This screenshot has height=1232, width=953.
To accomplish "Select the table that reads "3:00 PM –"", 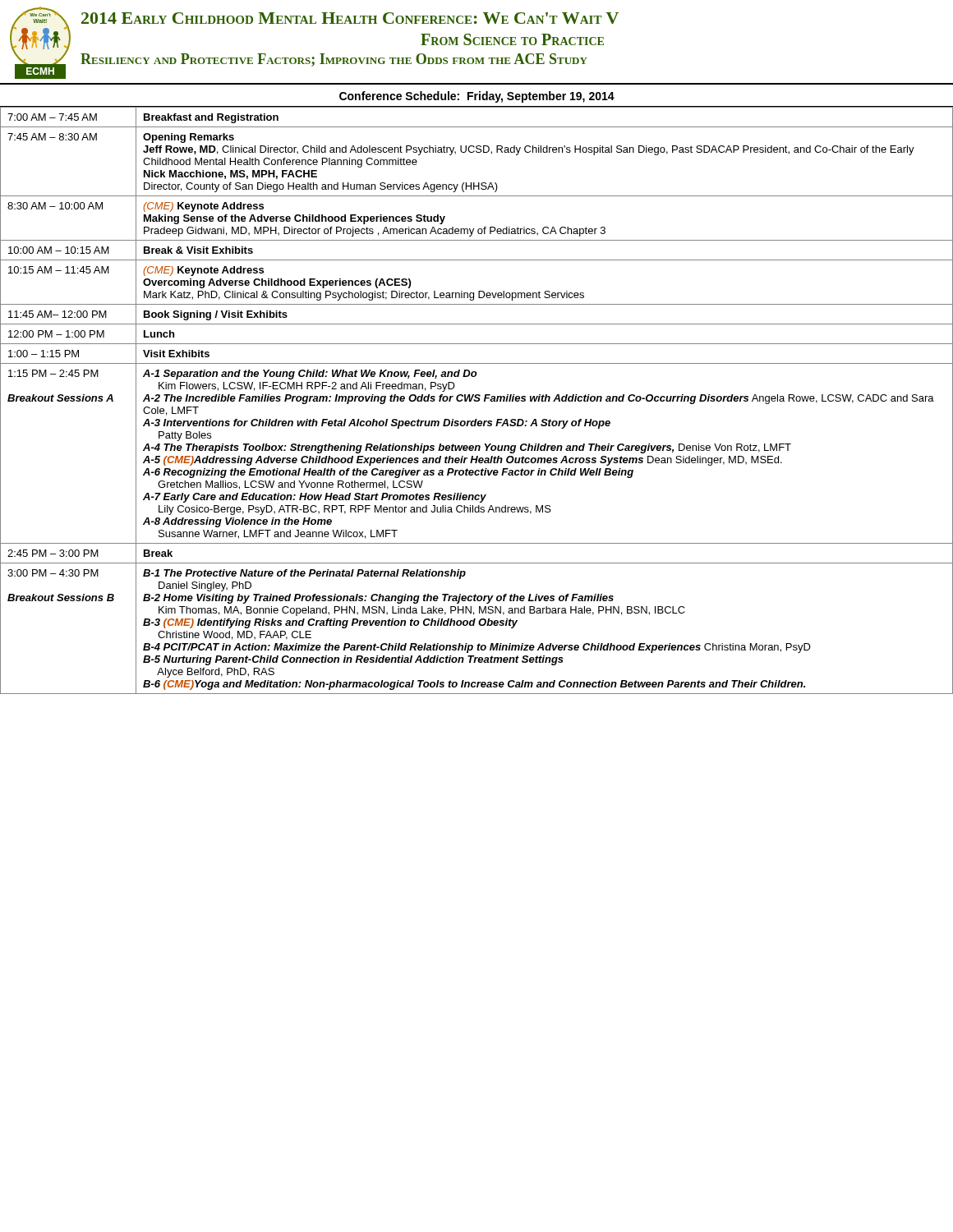I will (476, 400).
